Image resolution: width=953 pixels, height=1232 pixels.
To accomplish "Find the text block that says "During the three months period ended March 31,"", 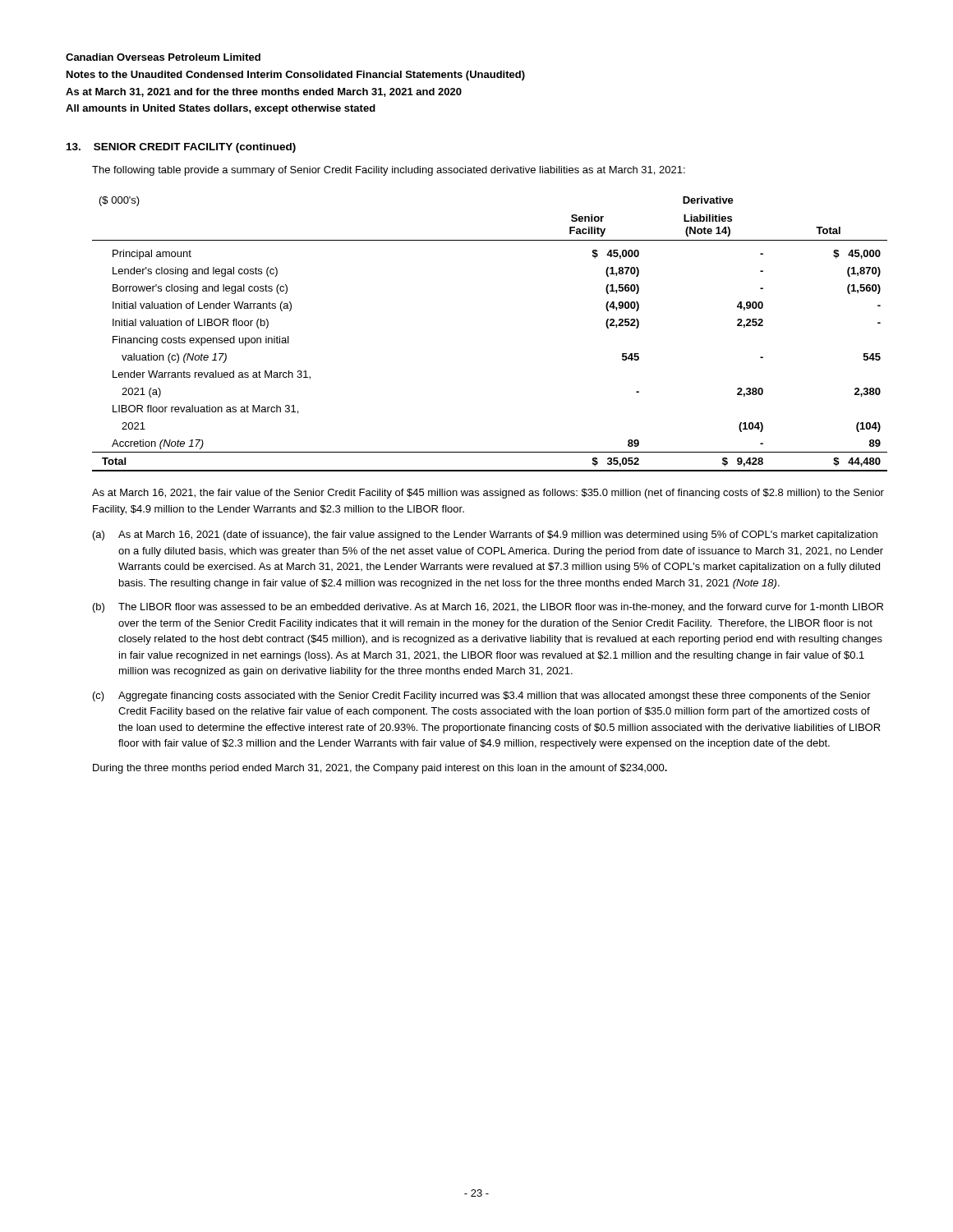I will pos(380,767).
